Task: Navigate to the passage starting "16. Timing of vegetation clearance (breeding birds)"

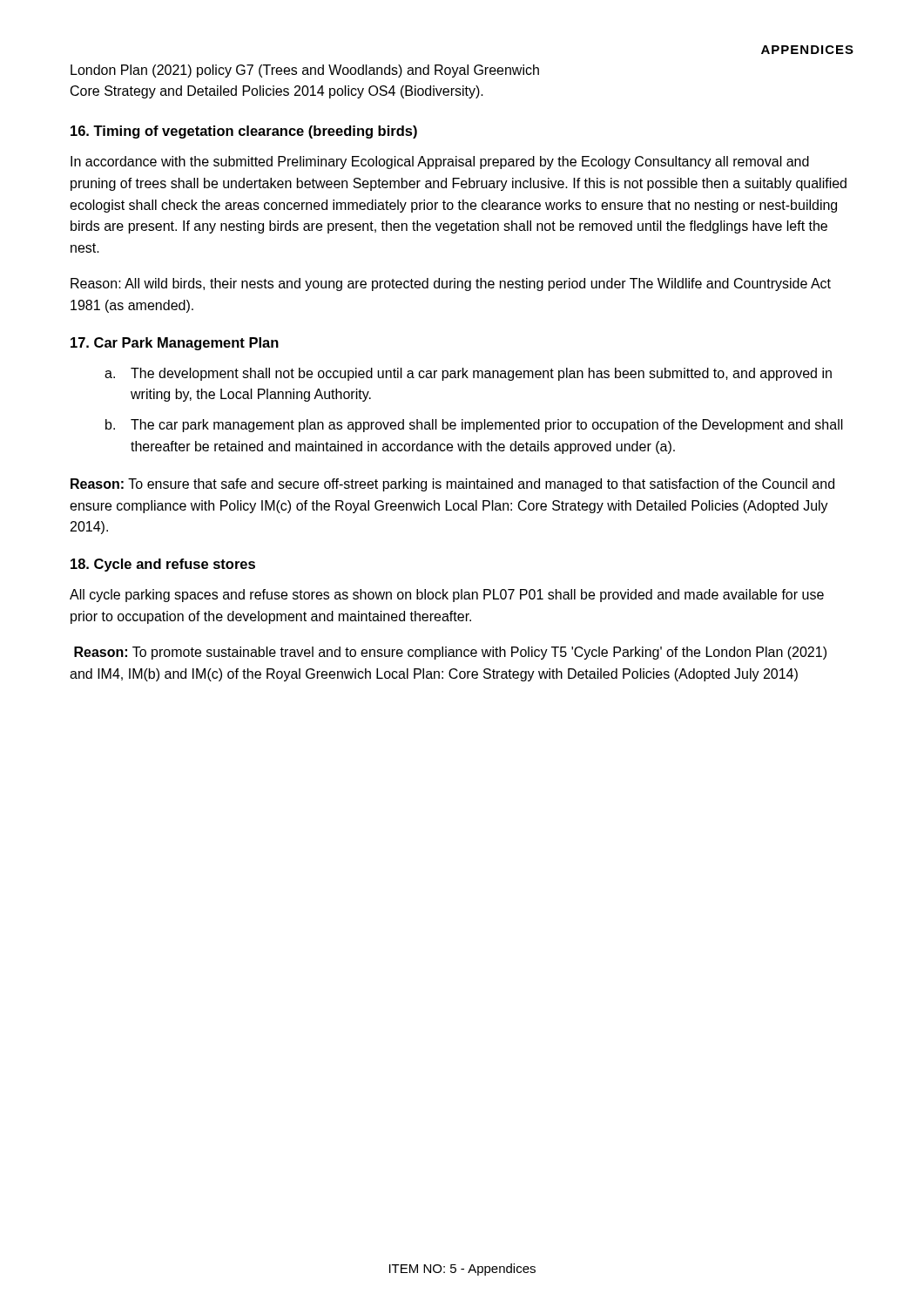Action: (244, 131)
